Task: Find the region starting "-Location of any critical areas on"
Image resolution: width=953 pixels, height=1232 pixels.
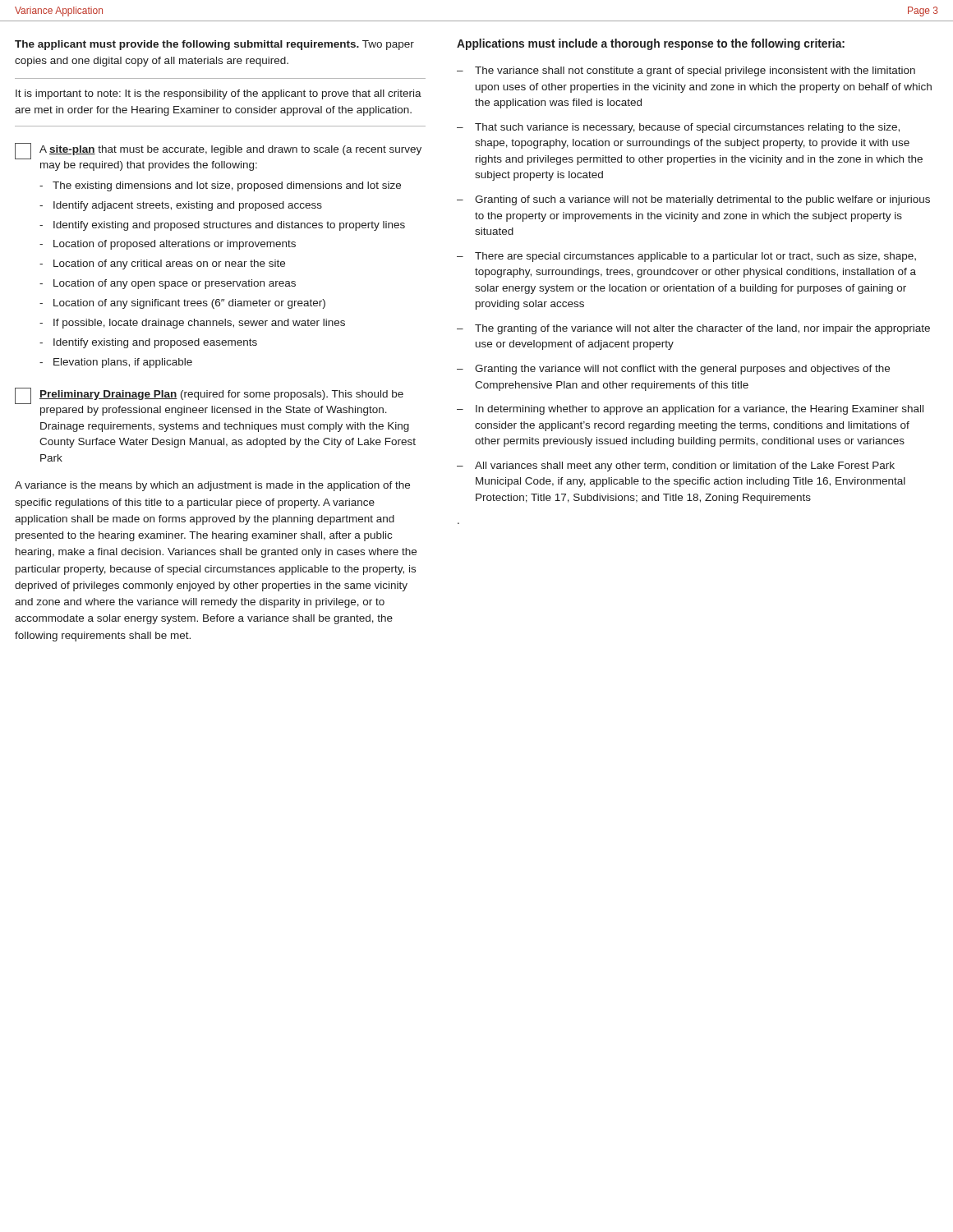Action: click(x=163, y=264)
